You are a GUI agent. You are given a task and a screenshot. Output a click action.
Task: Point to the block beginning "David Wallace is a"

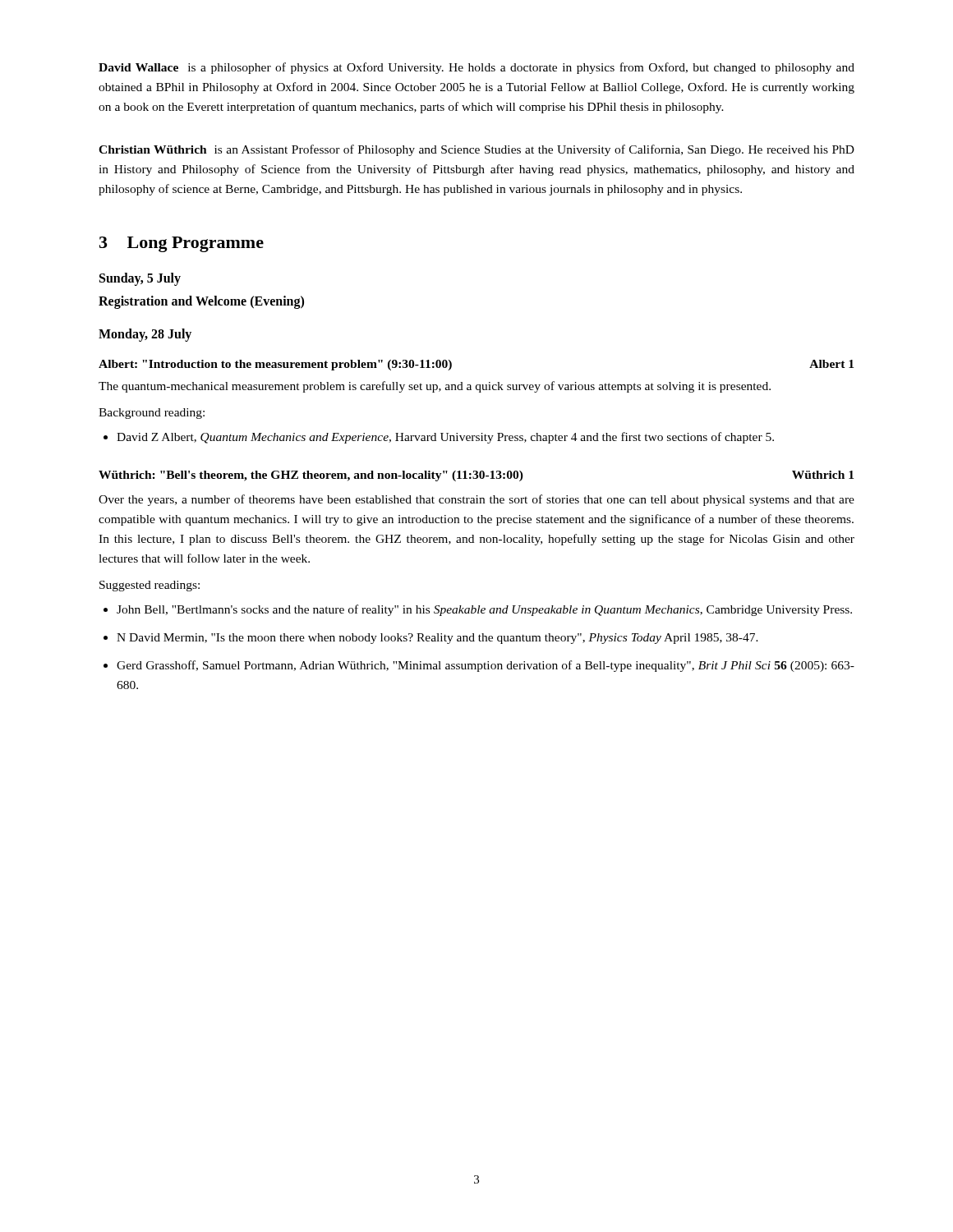[476, 87]
